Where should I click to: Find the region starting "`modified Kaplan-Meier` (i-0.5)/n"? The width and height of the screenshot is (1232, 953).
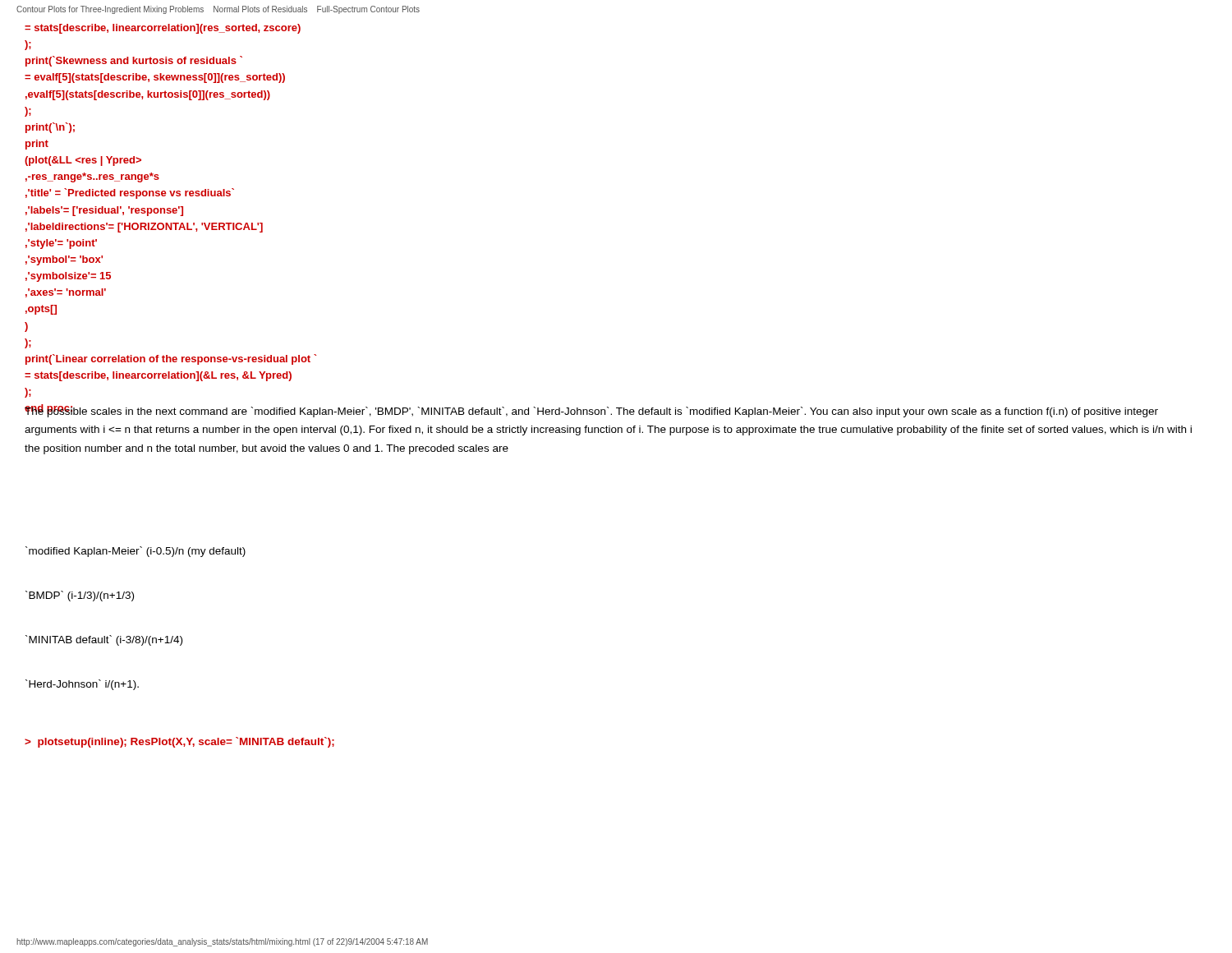pos(135,551)
